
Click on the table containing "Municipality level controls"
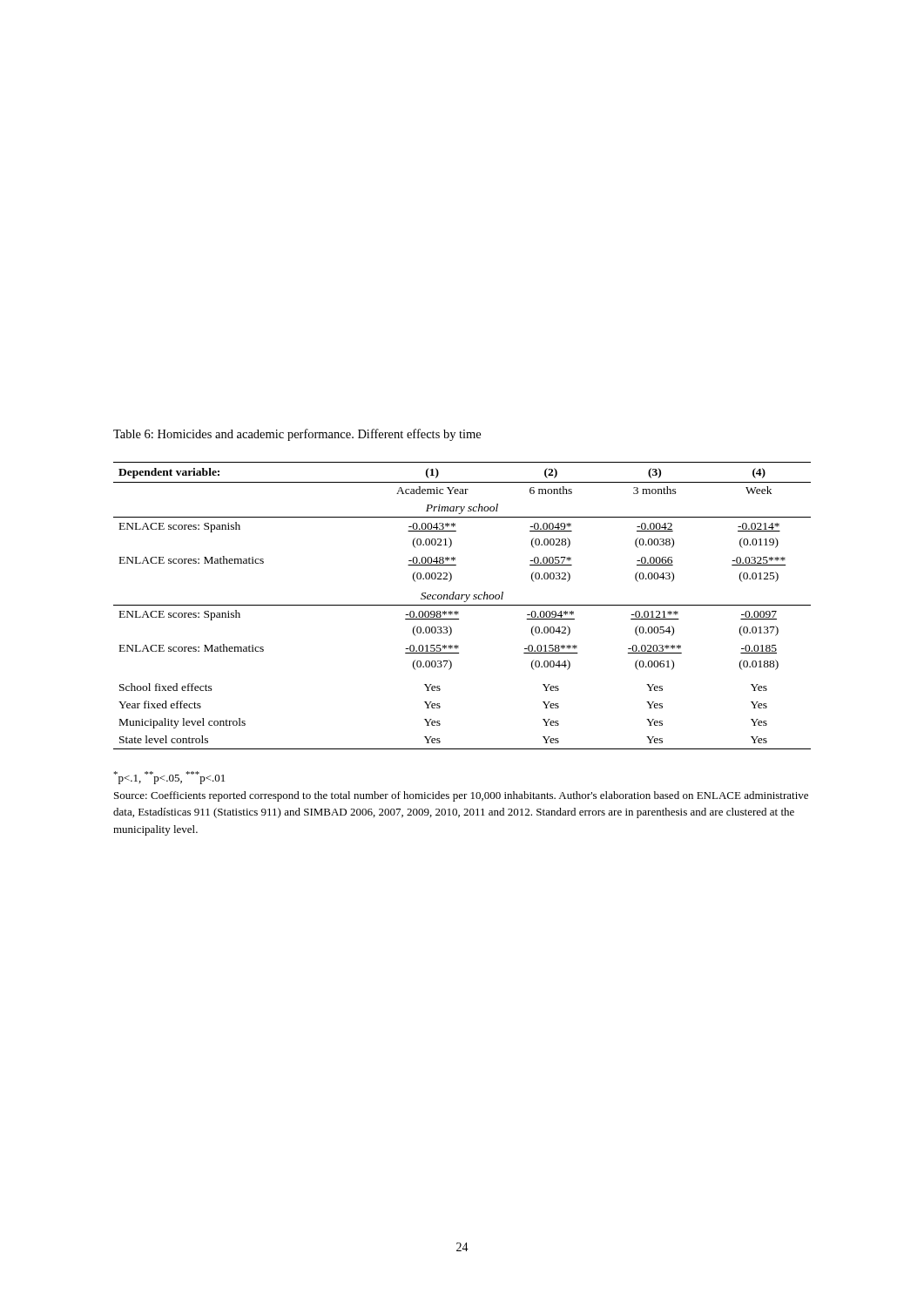tap(462, 606)
